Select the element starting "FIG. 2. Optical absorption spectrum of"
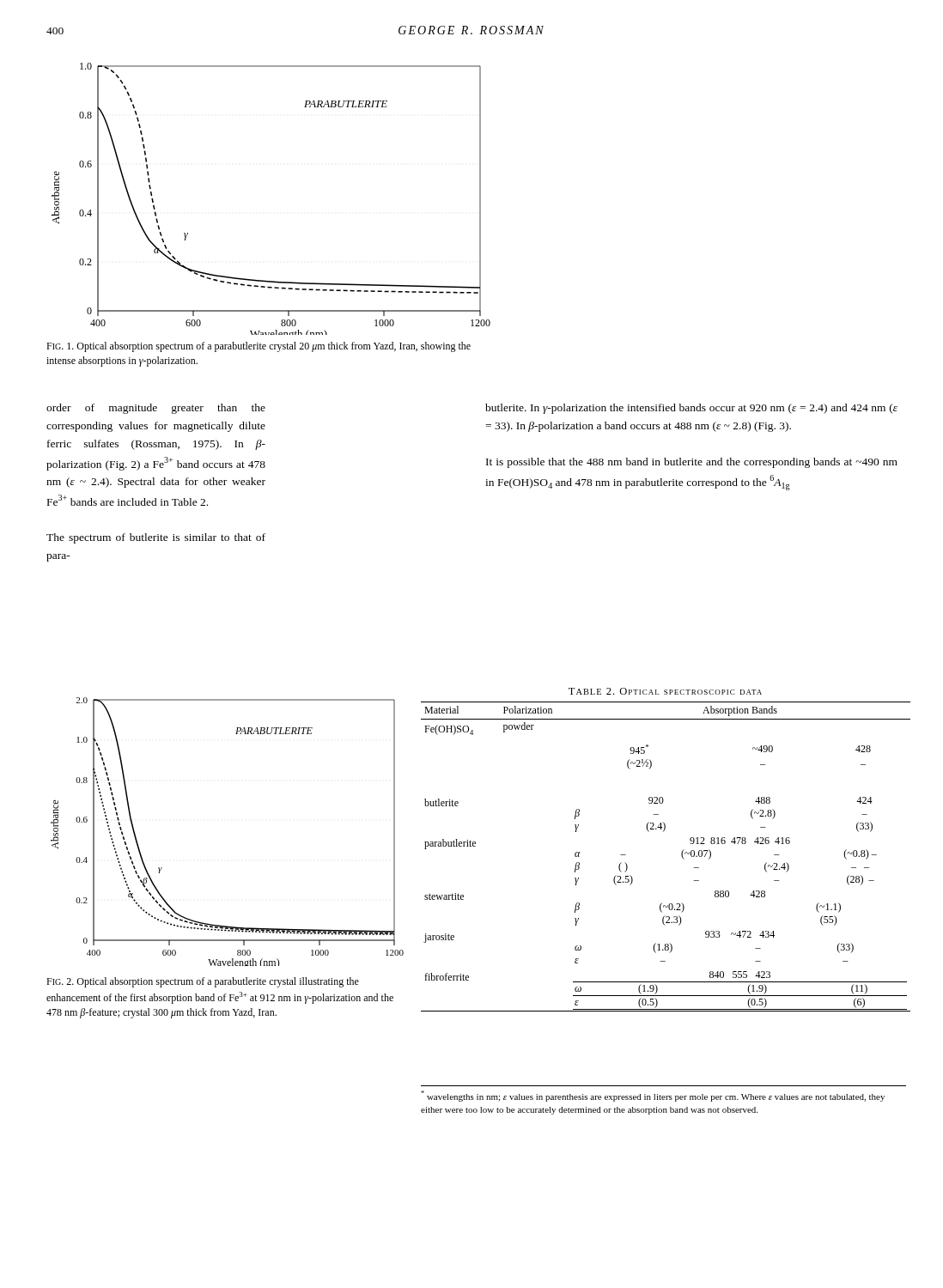Screen dimensions: 1288x943 pos(220,997)
